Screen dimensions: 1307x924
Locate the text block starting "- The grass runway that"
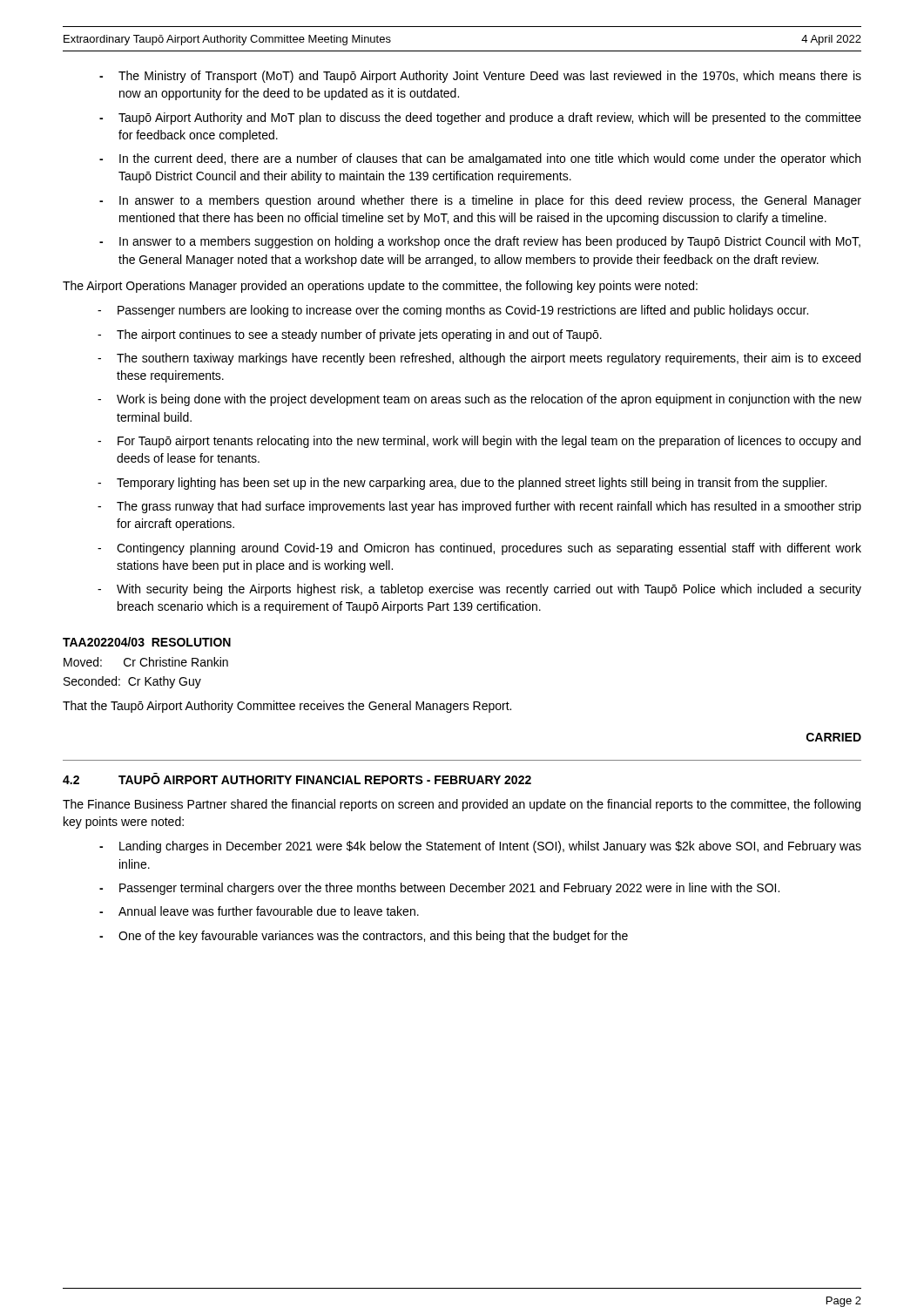pyautogui.click(x=479, y=515)
